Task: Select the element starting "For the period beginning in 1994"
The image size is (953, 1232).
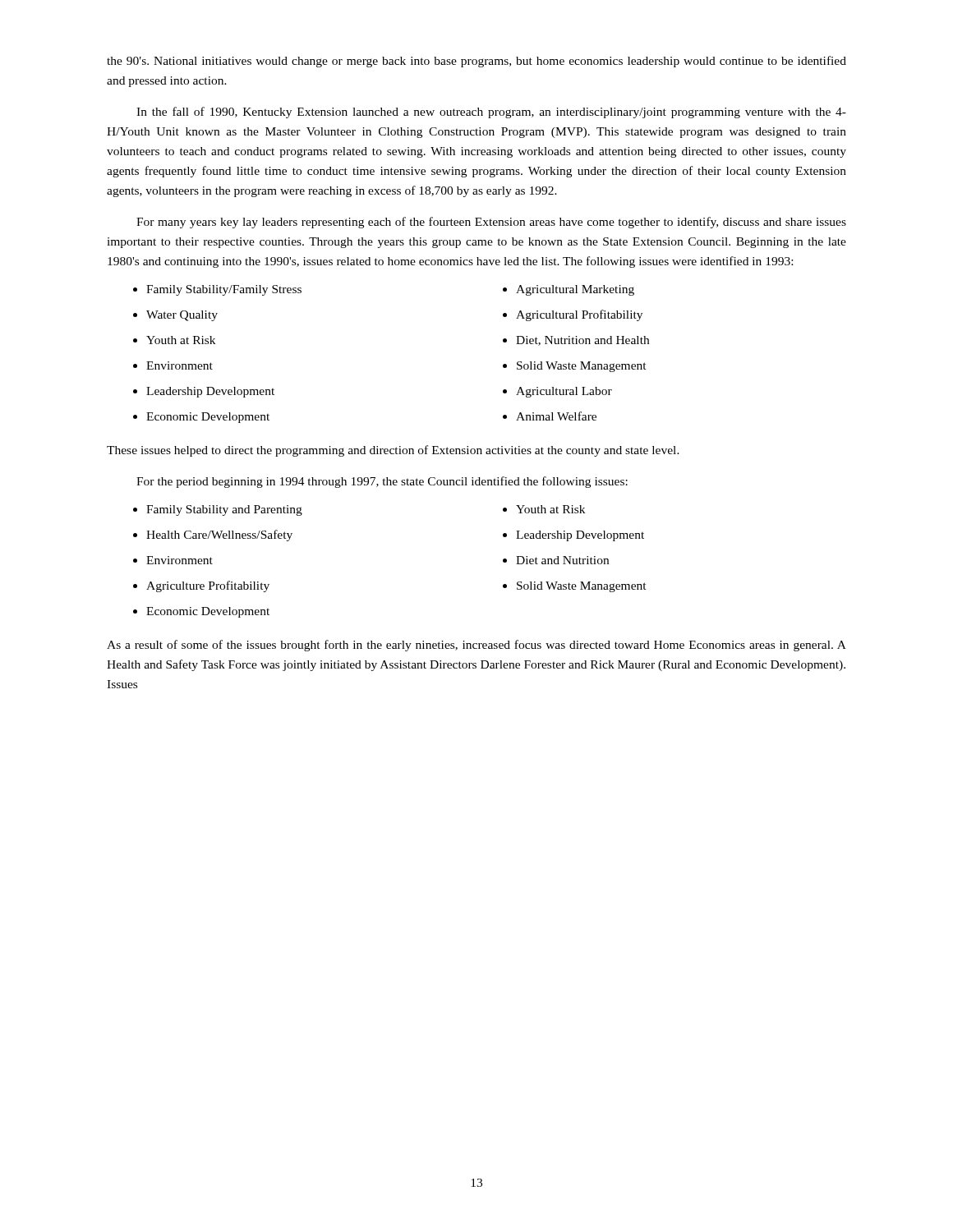Action: [x=476, y=482]
